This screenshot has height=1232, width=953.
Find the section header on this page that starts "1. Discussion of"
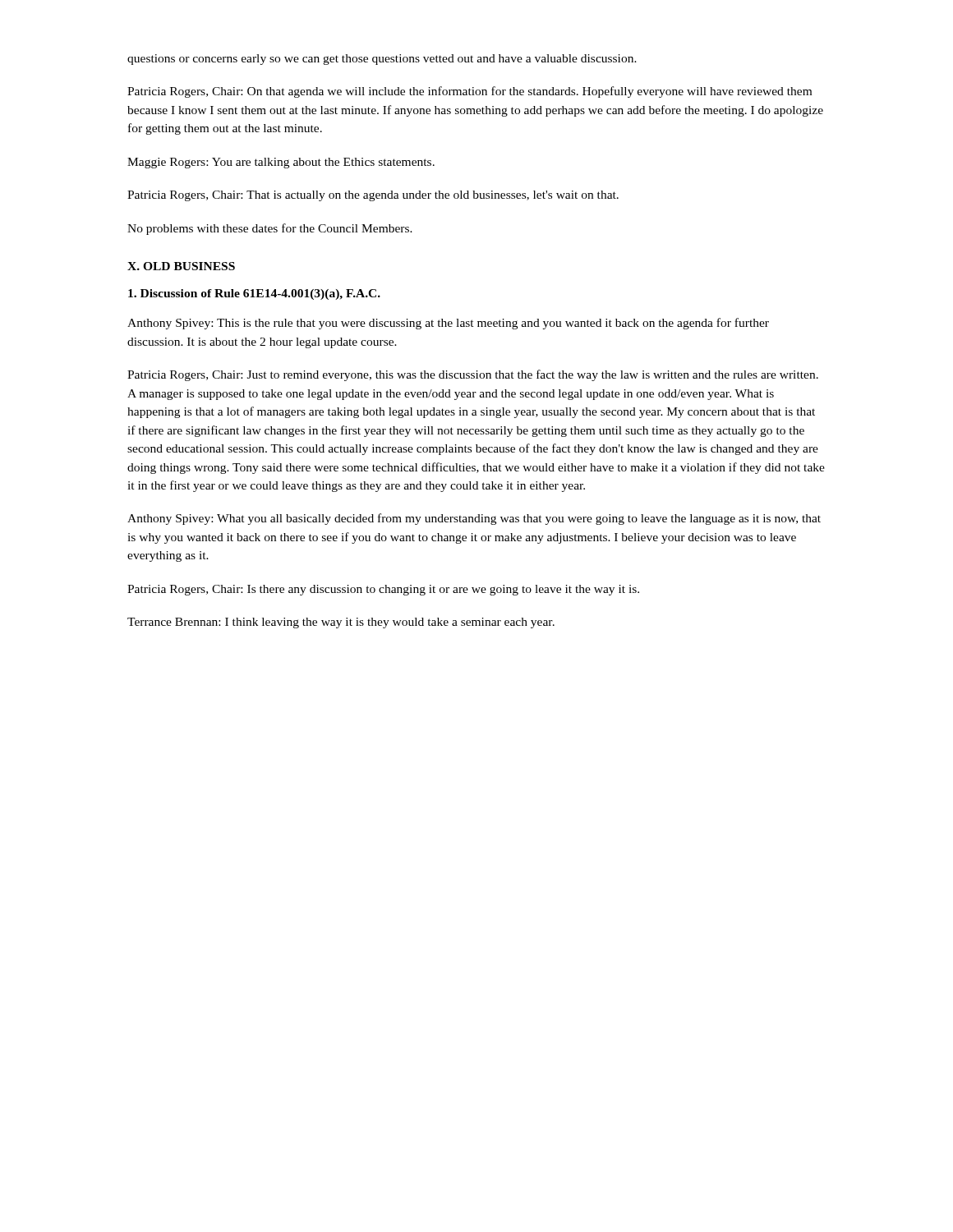tap(254, 293)
